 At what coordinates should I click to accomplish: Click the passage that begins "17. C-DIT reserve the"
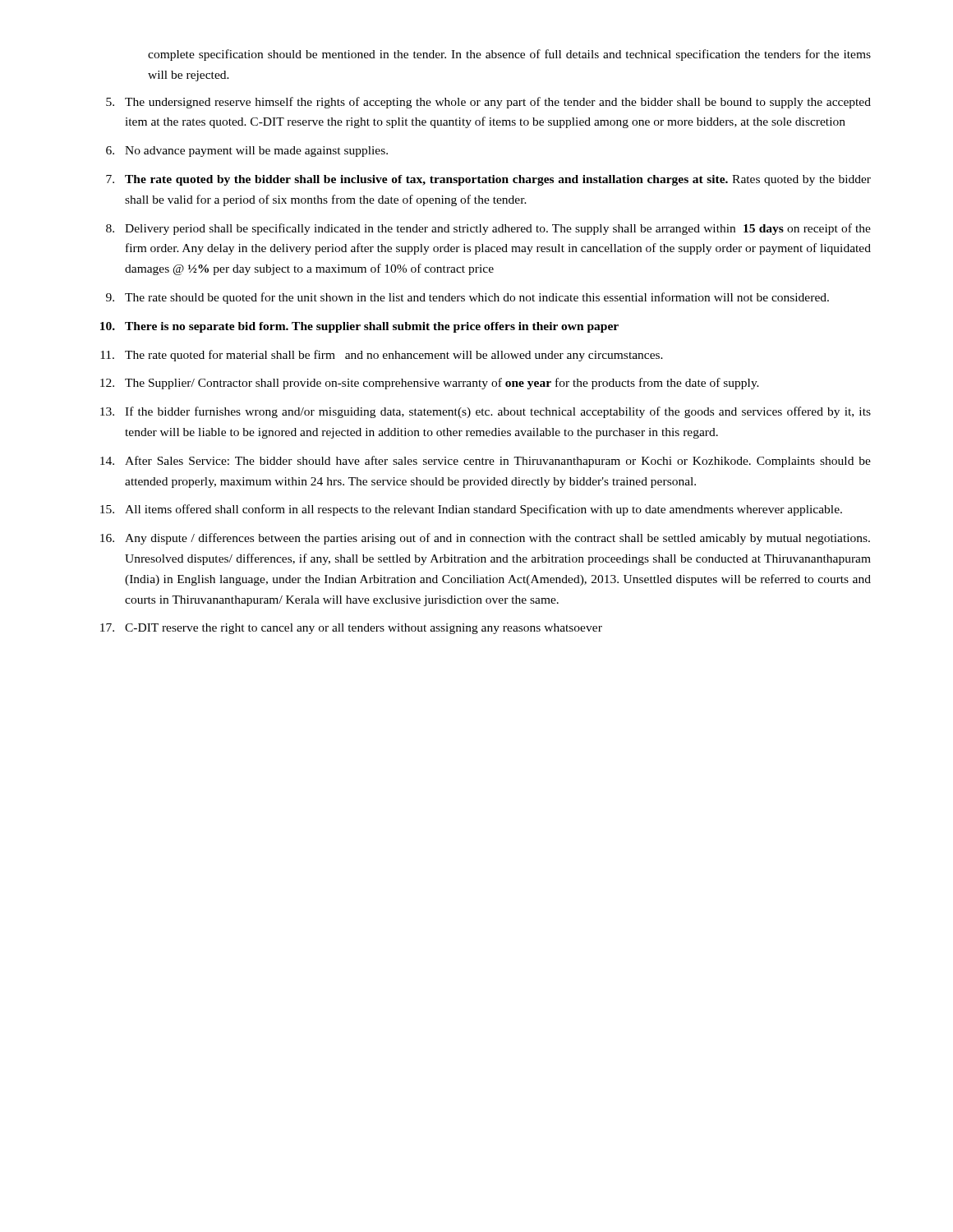coord(476,628)
